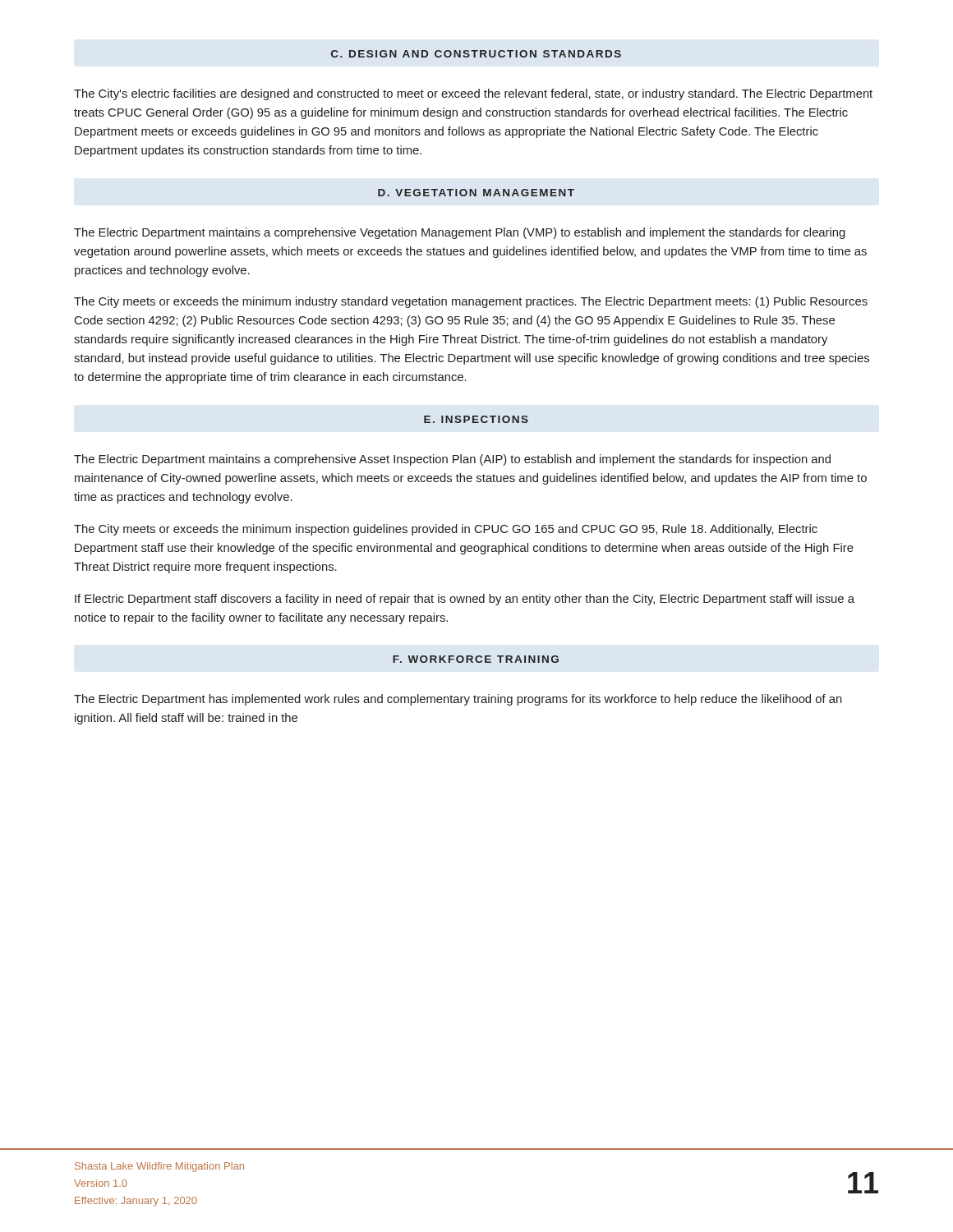Locate the text block with the text "The Electric Department has implemented"
Viewport: 953px width, 1232px height.
tap(458, 709)
